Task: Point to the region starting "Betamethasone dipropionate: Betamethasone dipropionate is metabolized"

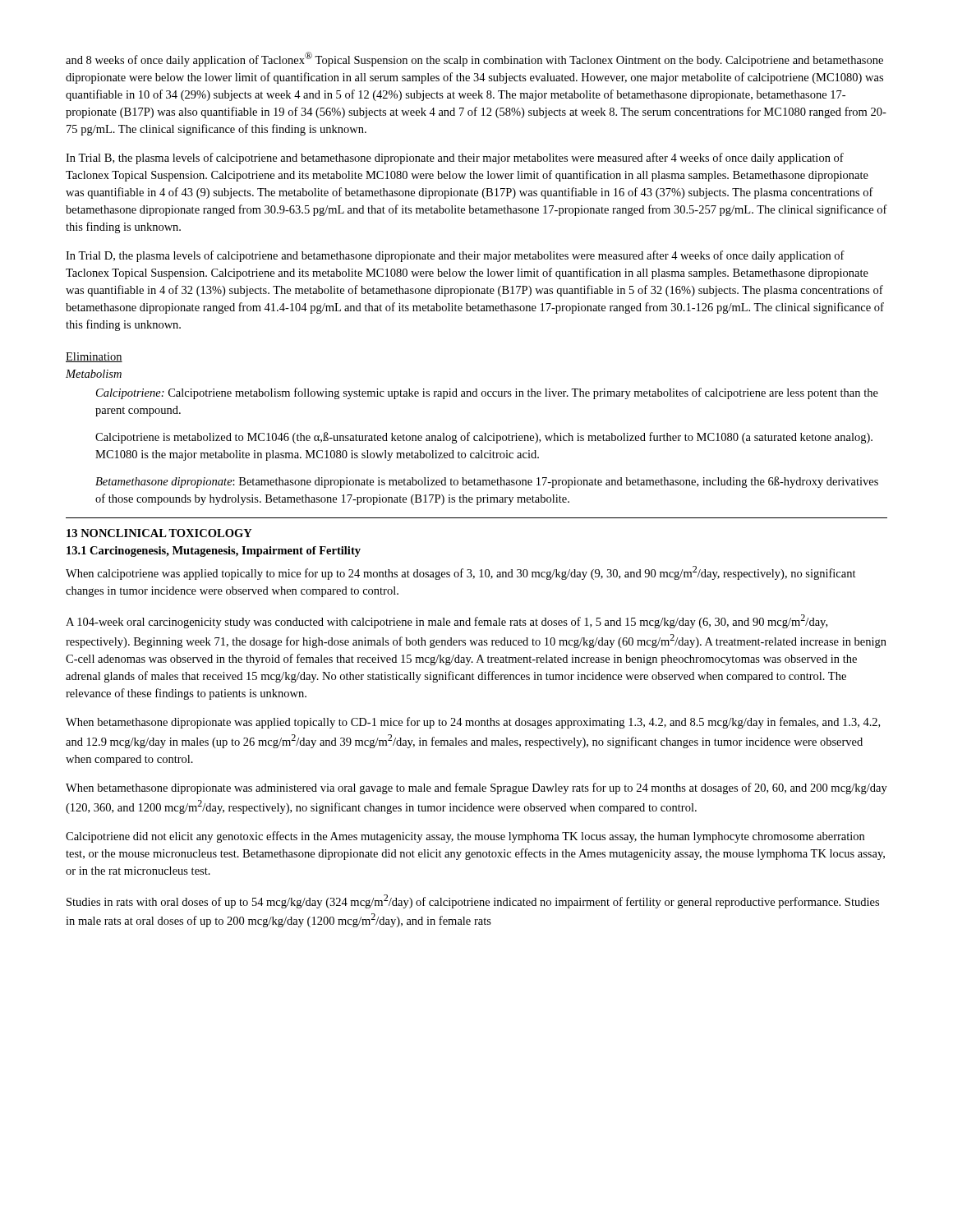Action: pos(487,490)
